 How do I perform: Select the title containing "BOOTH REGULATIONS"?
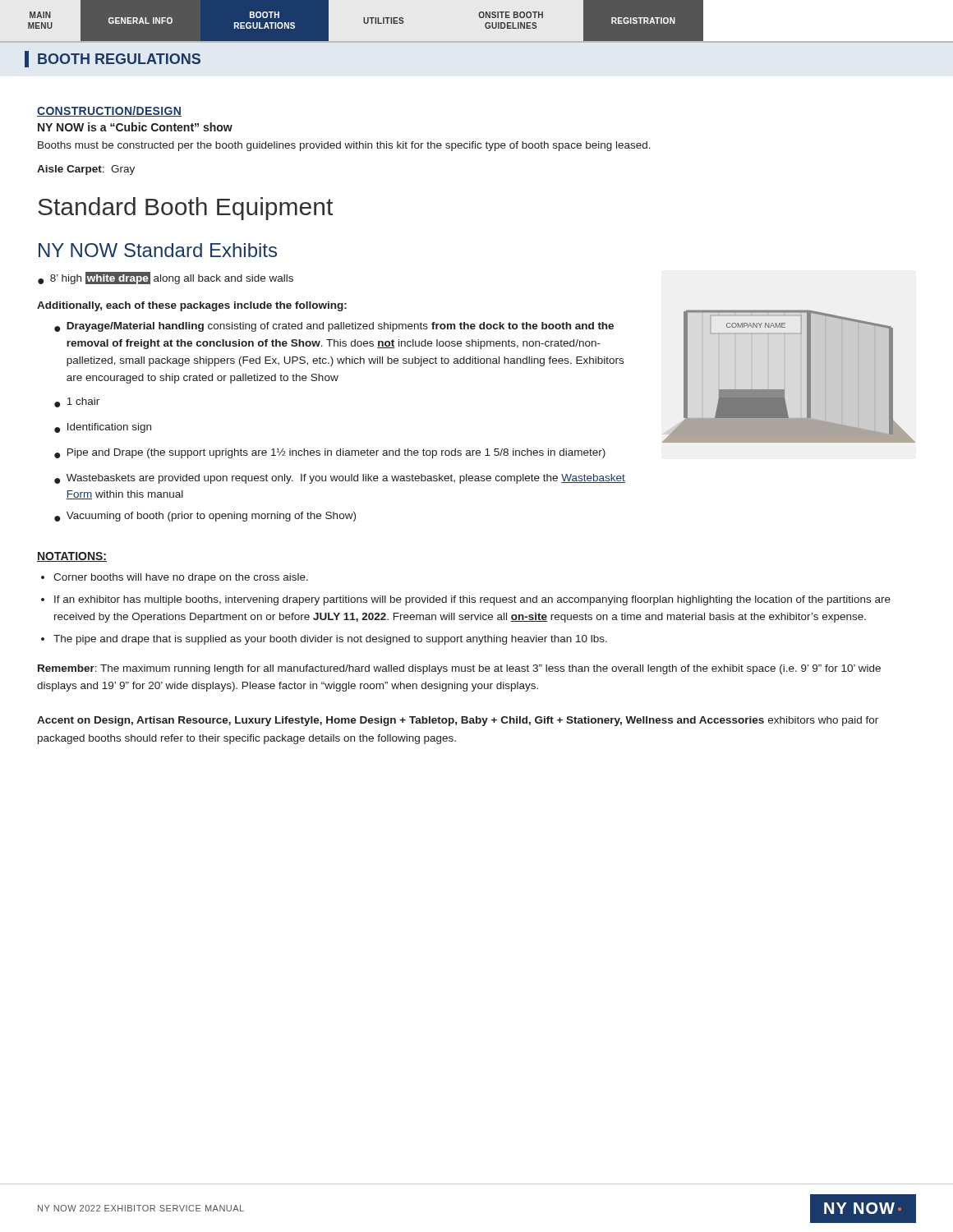(113, 59)
